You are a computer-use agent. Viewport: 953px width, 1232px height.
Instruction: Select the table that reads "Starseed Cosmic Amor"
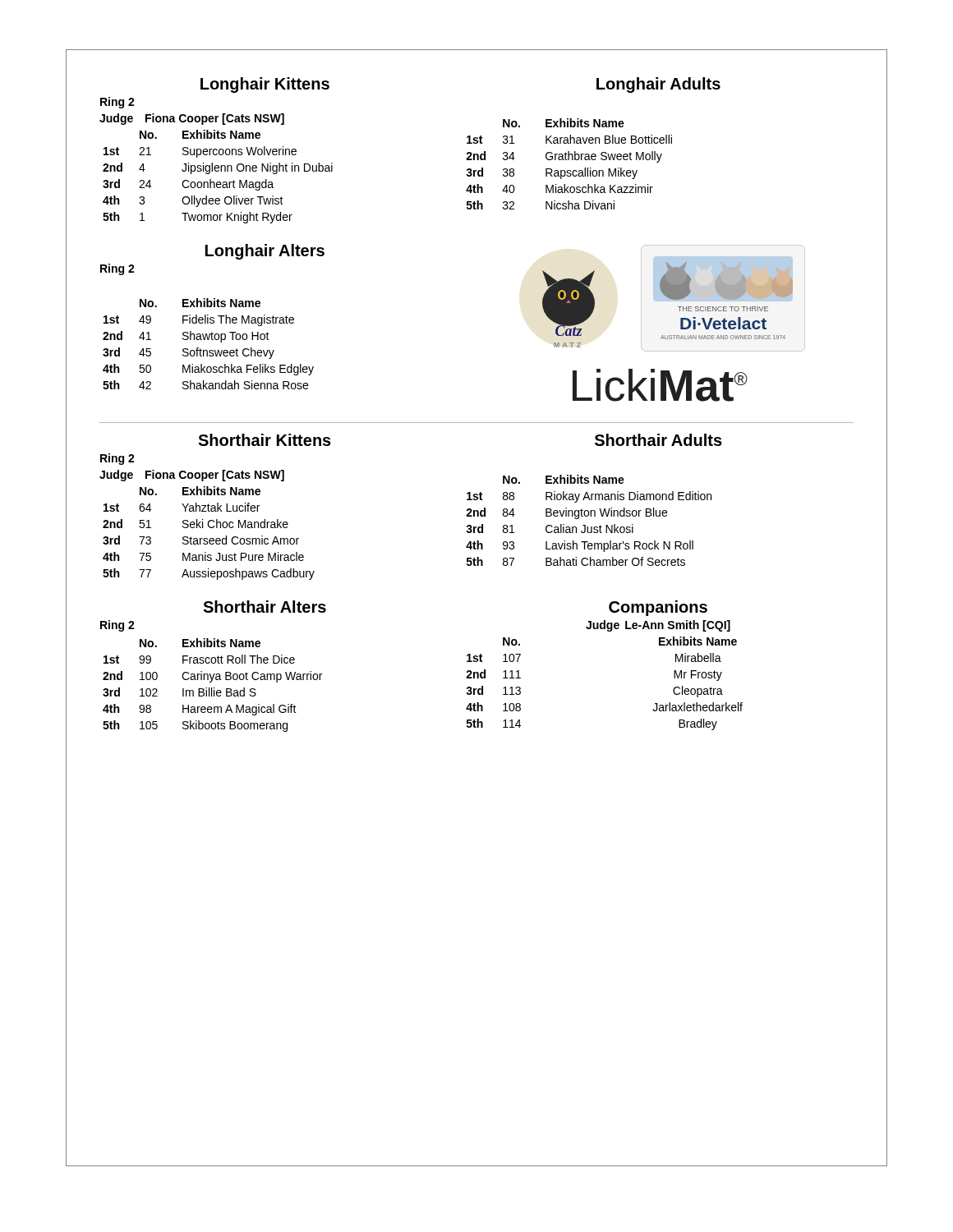click(x=265, y=532)
